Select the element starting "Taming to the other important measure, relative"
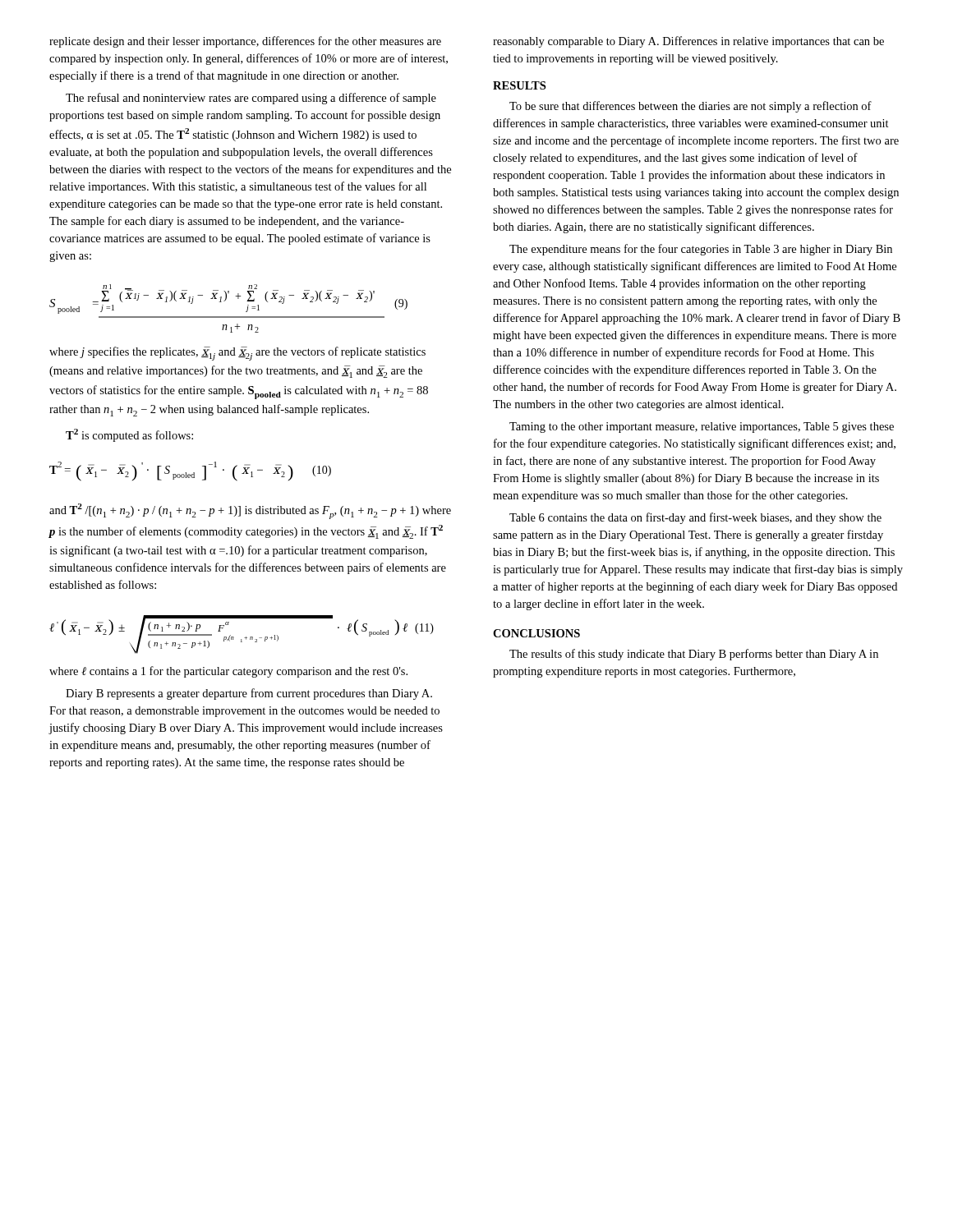 698,462
